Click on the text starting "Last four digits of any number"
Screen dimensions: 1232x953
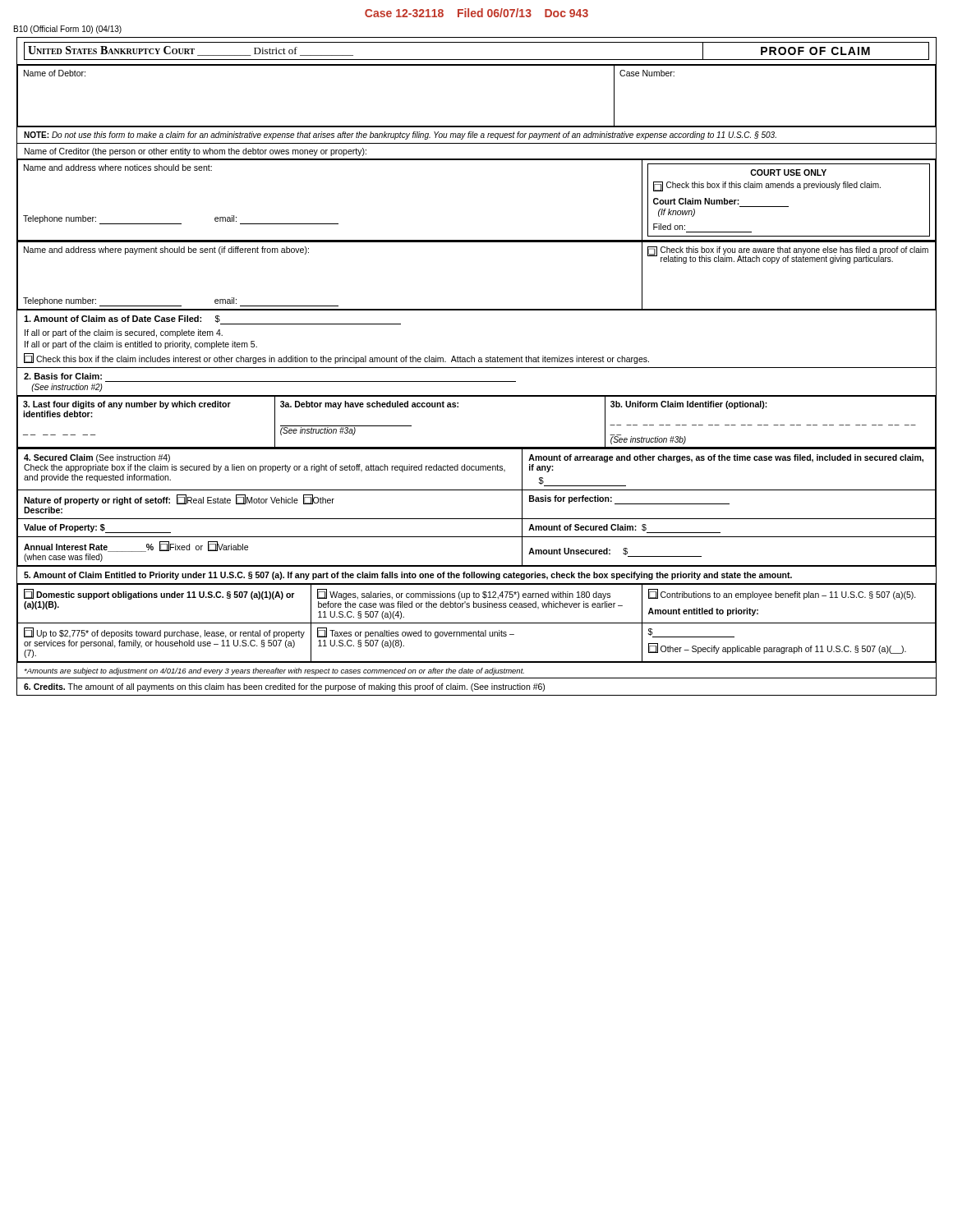click(146, 417)
